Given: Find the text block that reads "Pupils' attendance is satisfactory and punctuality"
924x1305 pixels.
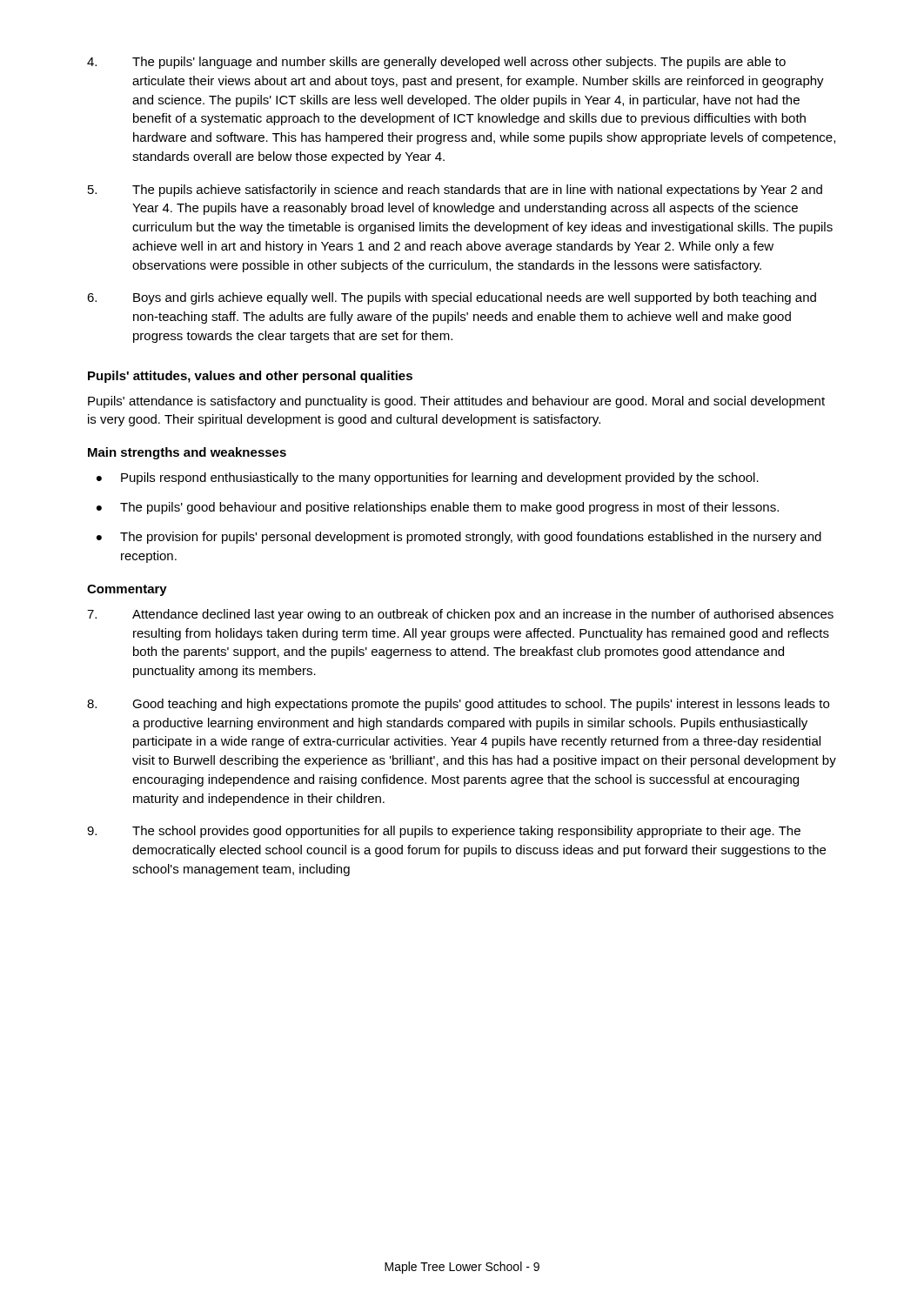Looking at the screenshot, I should [456, 410].
